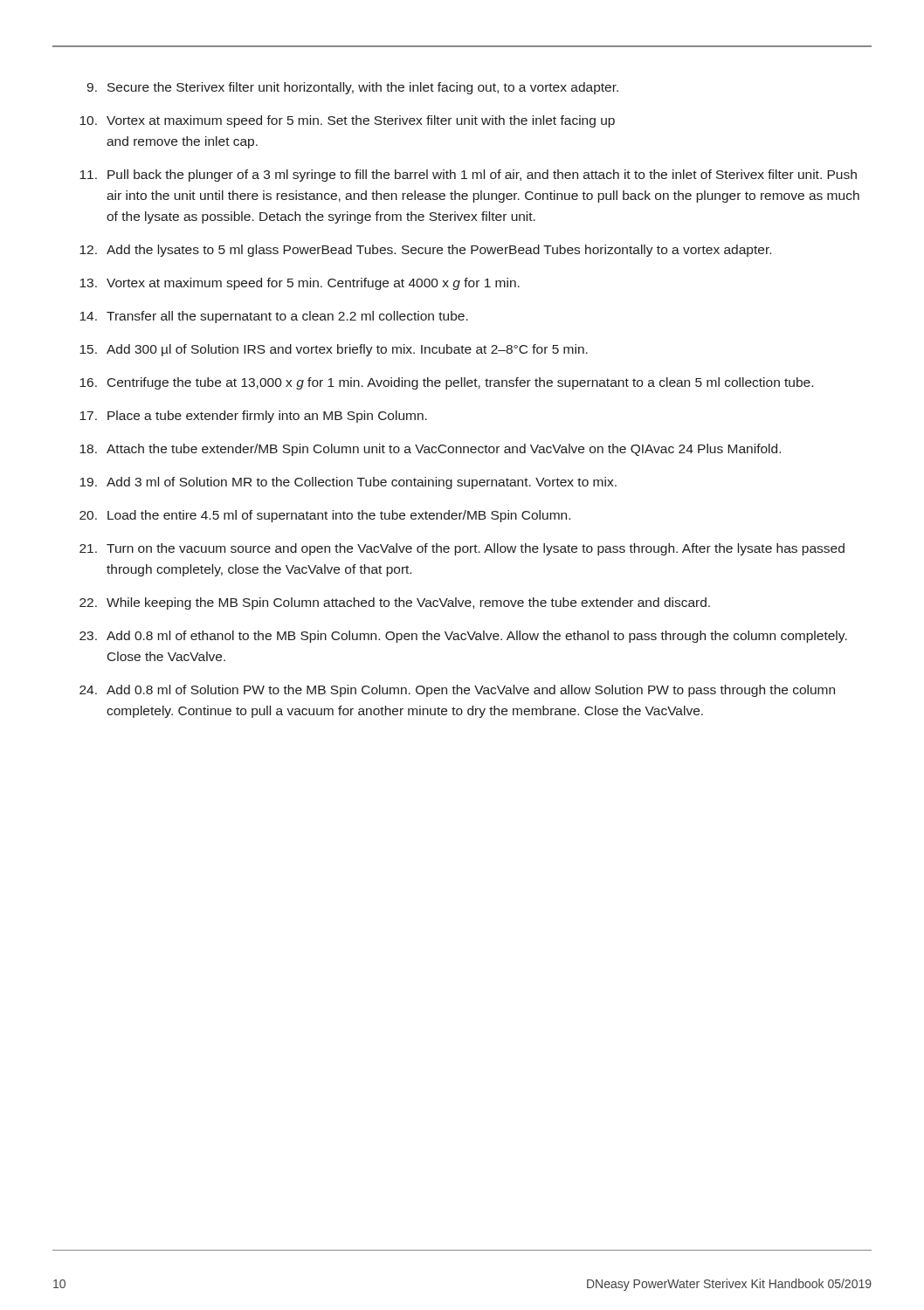Click on the element starting "19. Add 3 ml of Solution MR"

462,482
